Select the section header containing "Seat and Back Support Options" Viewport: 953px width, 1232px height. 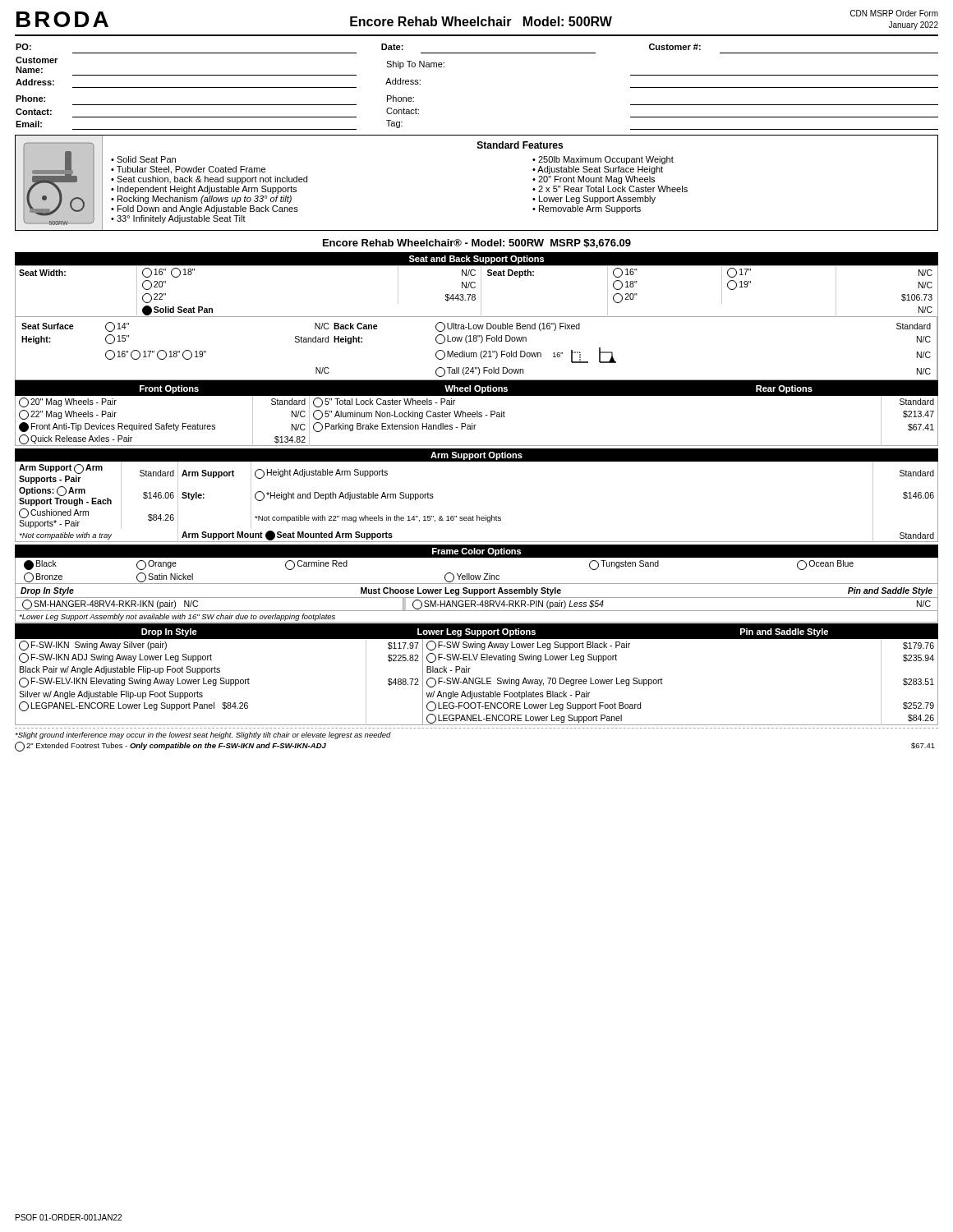click(x=476, y=259)
